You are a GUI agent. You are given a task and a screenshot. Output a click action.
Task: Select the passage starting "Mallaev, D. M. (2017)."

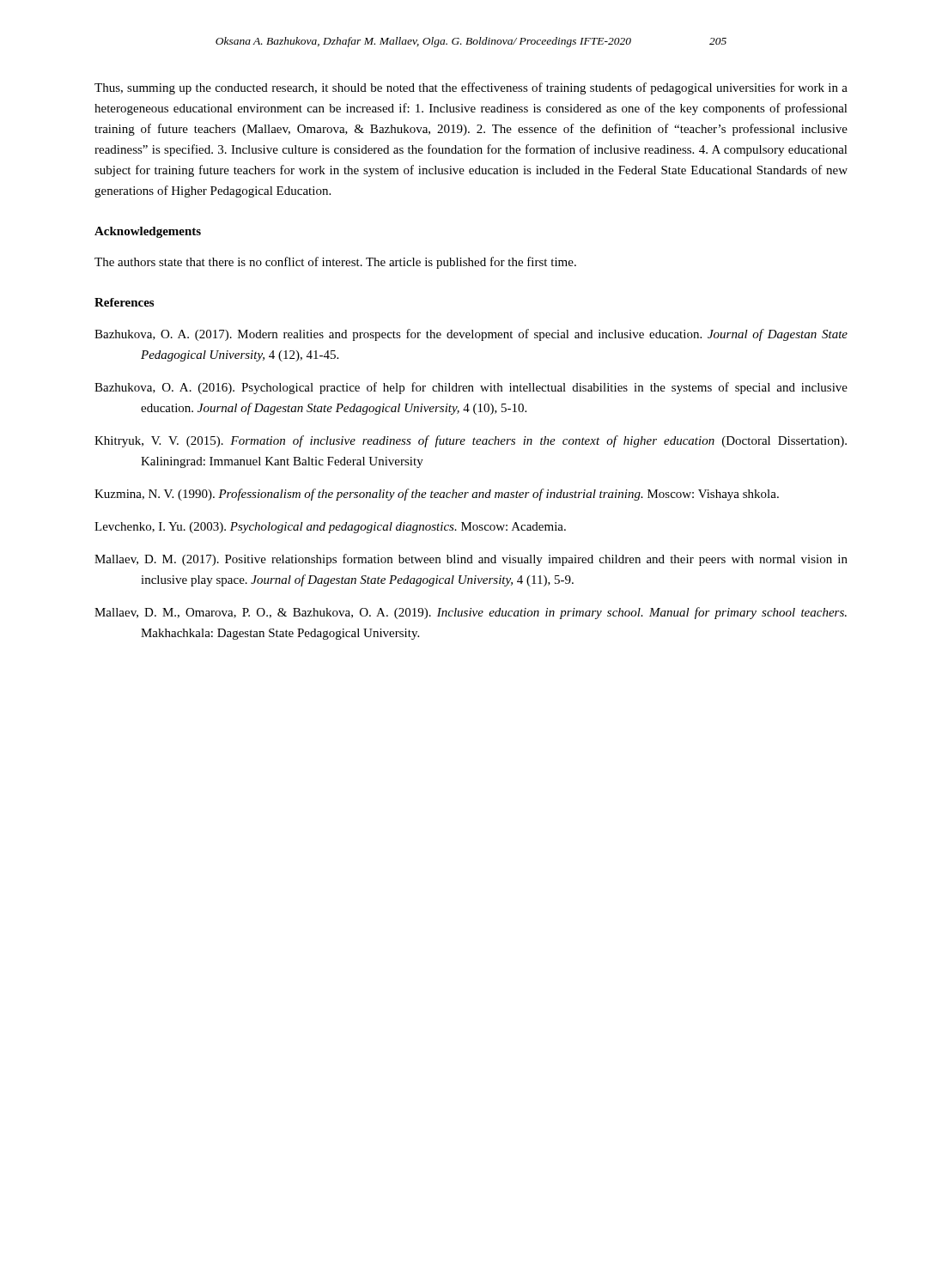[x=471, y=569]
